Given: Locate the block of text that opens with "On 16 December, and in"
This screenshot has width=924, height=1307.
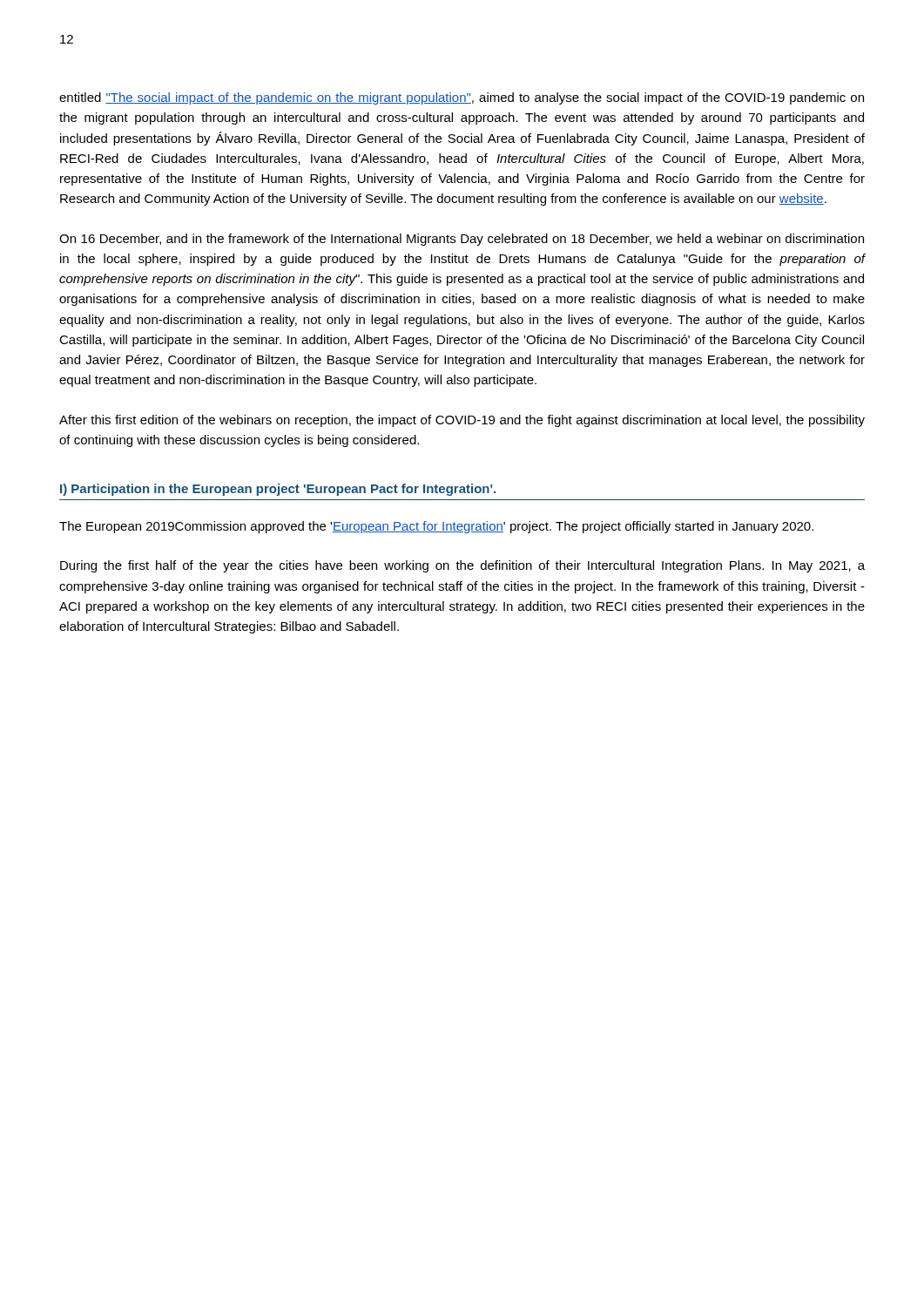Looking at the screenshot, I should tap(462, 309).
